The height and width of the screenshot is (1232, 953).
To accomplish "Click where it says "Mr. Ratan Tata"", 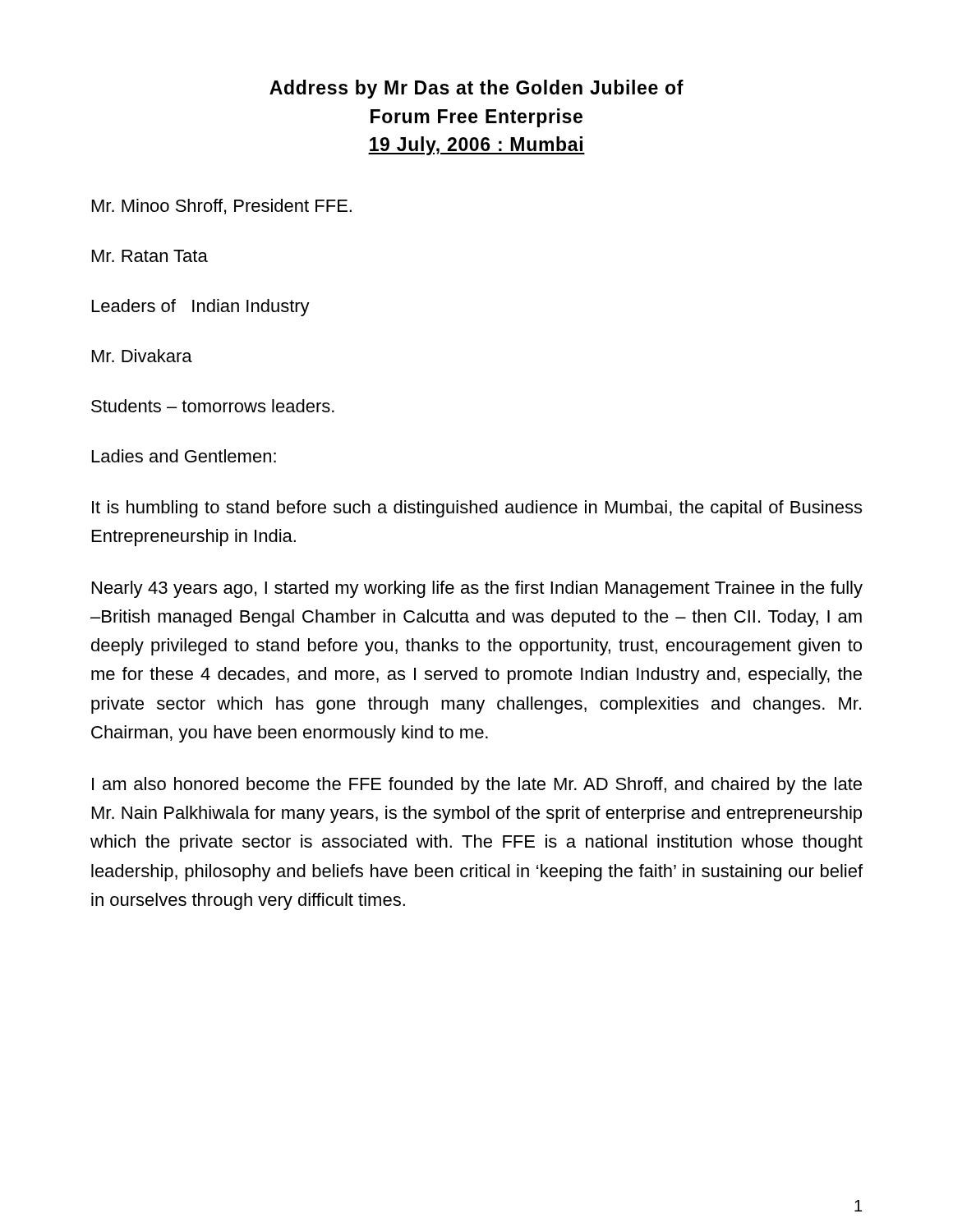I will coord(149,255).
